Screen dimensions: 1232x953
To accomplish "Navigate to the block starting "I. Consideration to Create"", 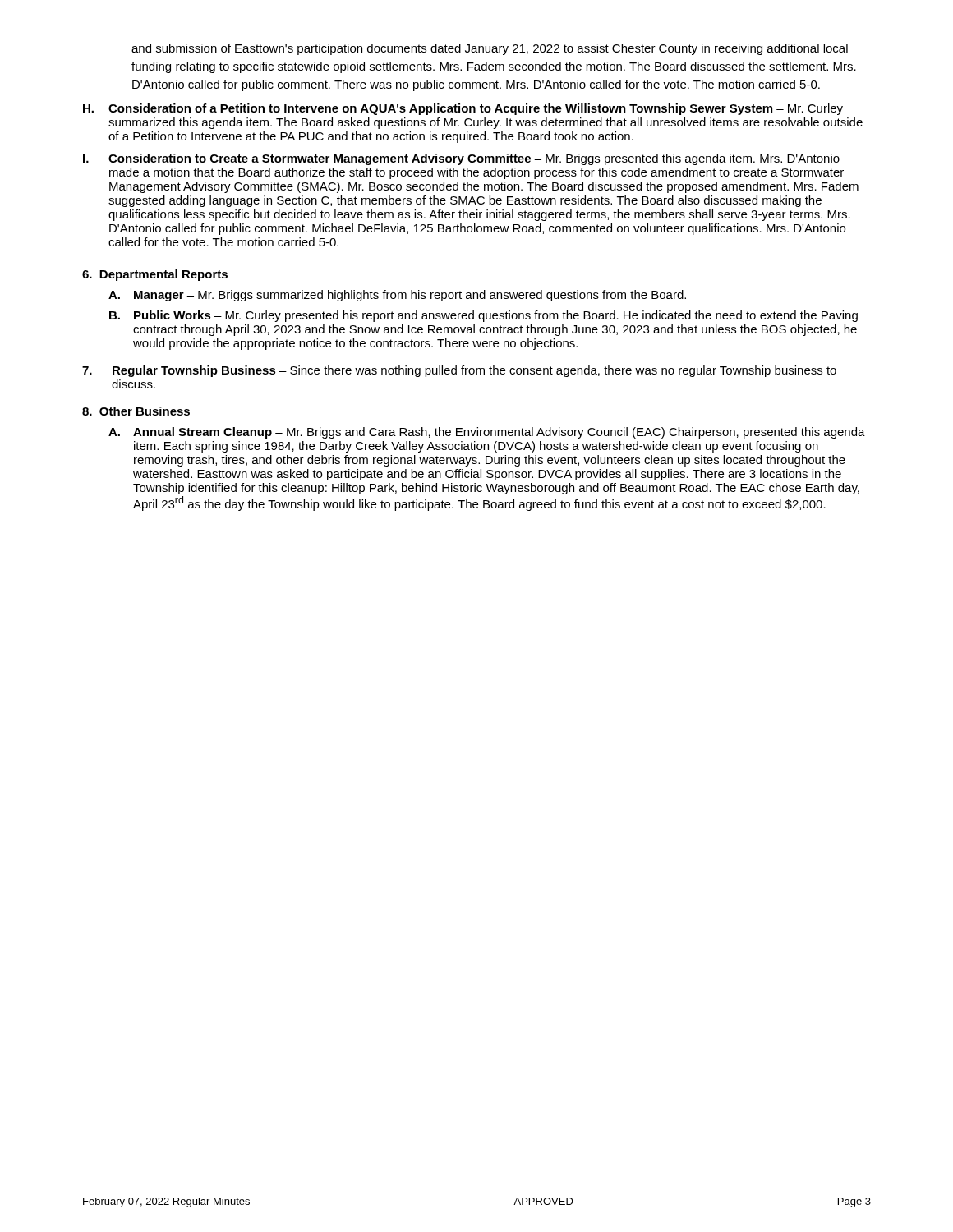I will pos(476,200).
